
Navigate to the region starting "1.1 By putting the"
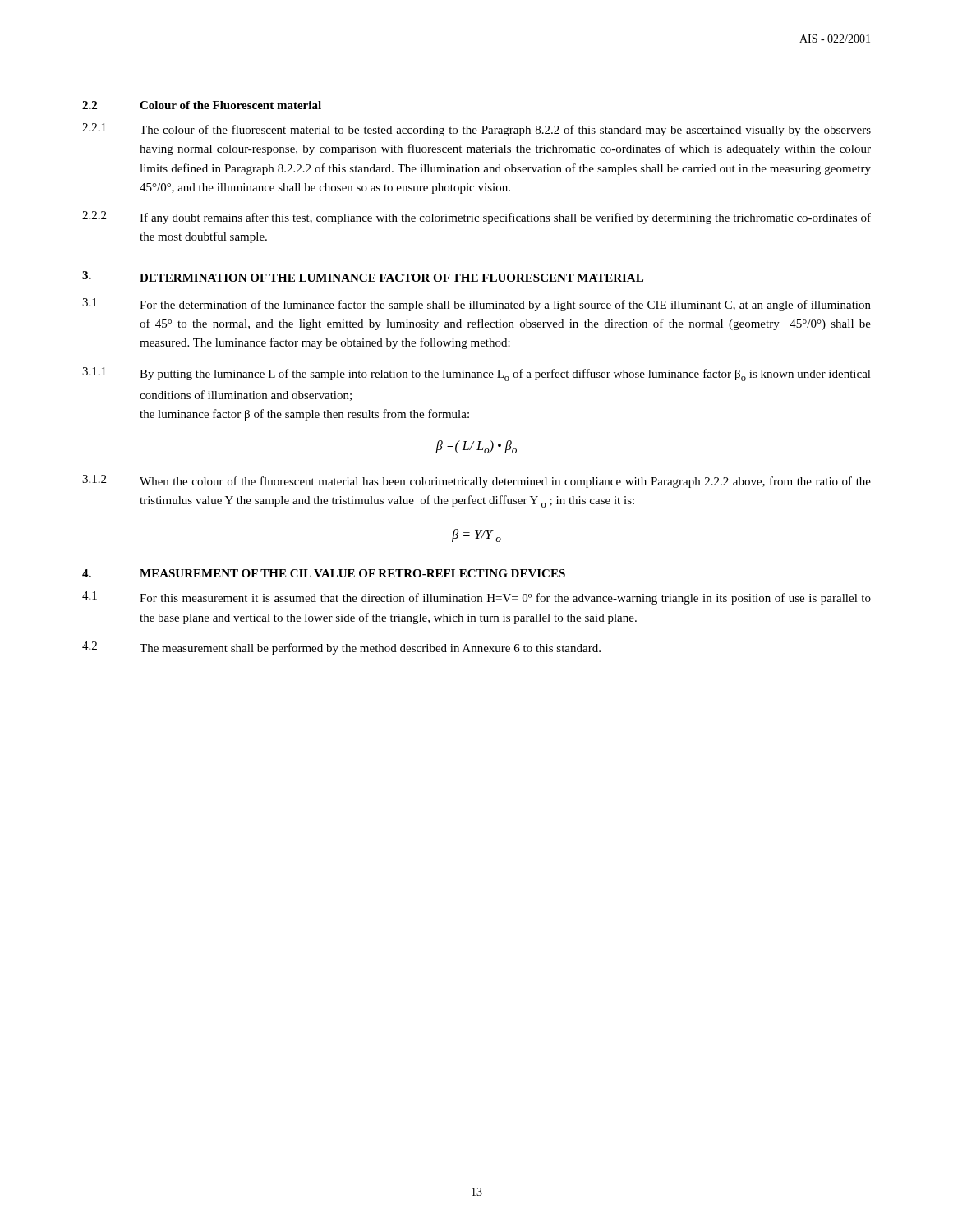(x=476, y=374)
